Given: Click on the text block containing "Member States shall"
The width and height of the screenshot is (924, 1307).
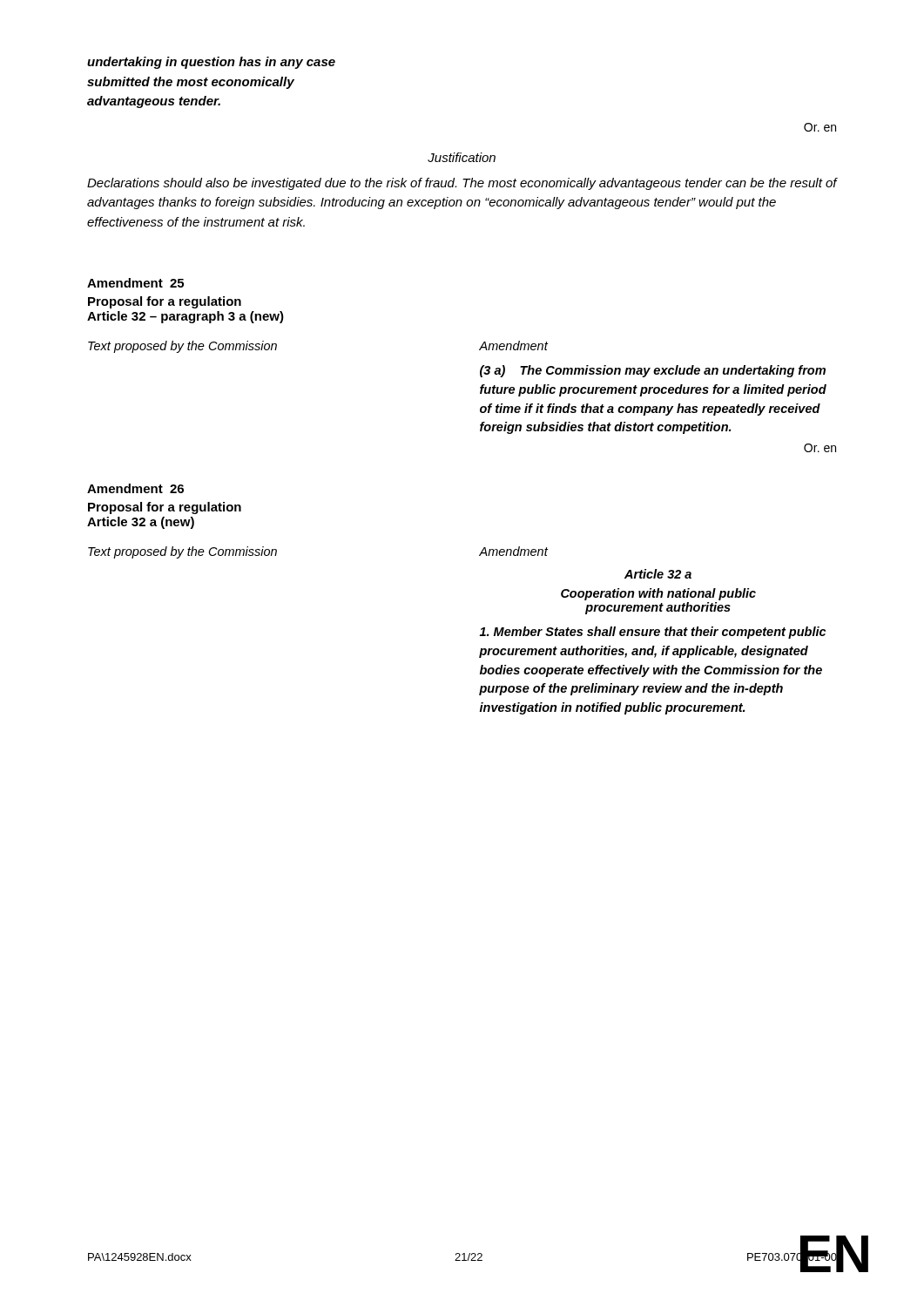Looking at the screenshot, I should (x=653, y=670).
